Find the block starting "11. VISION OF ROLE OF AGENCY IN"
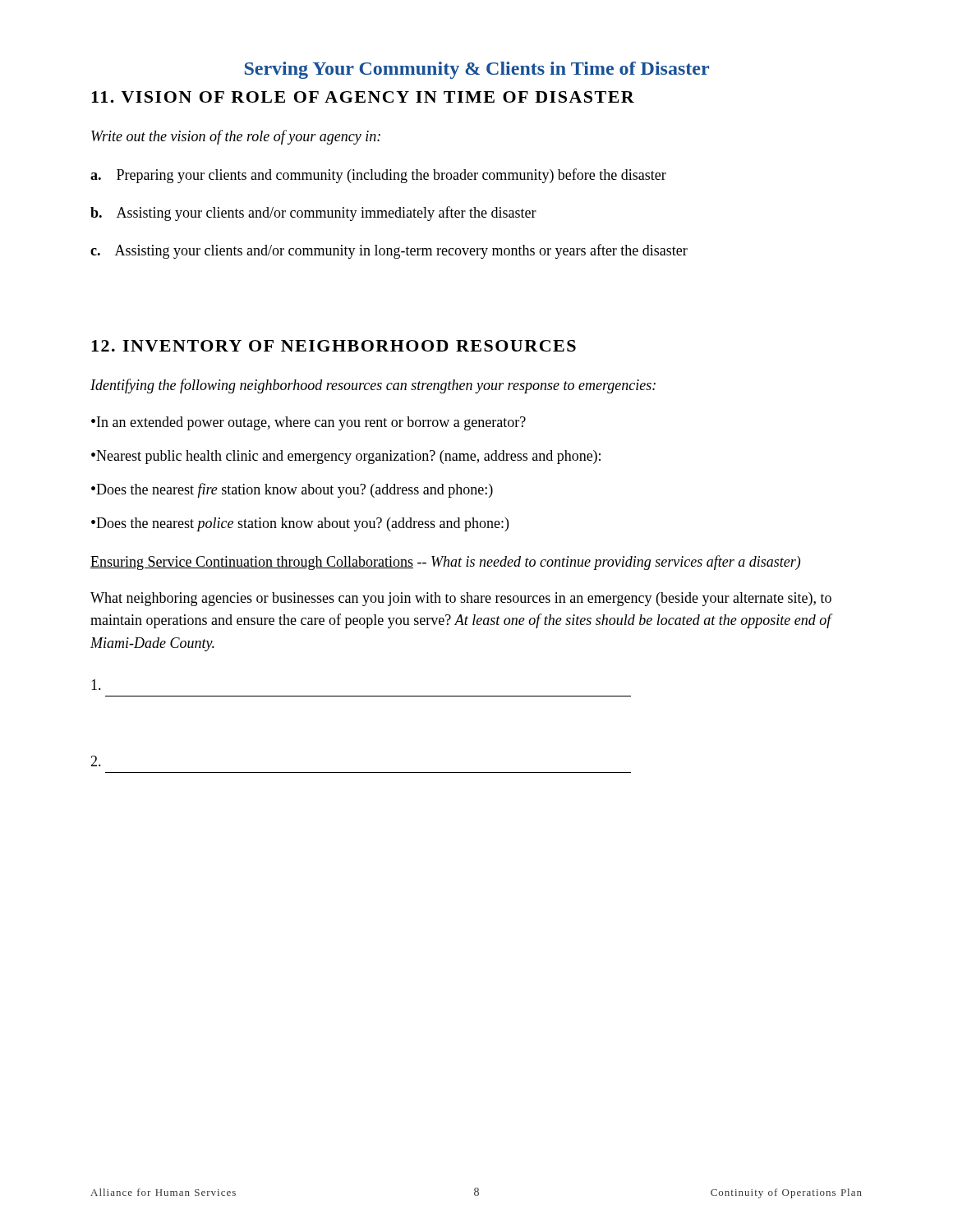 (363, 97)
